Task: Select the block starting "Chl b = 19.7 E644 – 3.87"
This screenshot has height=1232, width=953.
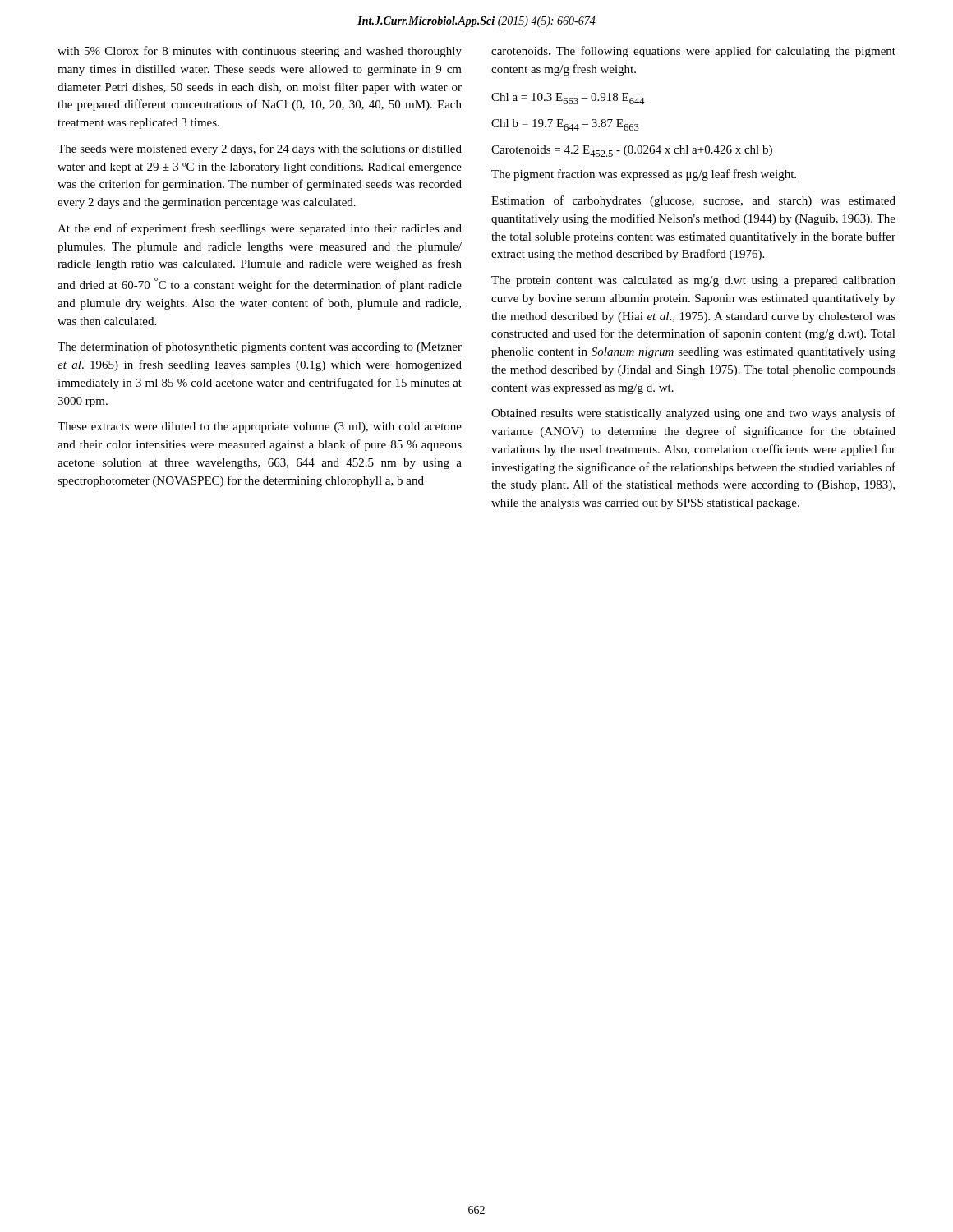Action: click(x=565, y=125)
